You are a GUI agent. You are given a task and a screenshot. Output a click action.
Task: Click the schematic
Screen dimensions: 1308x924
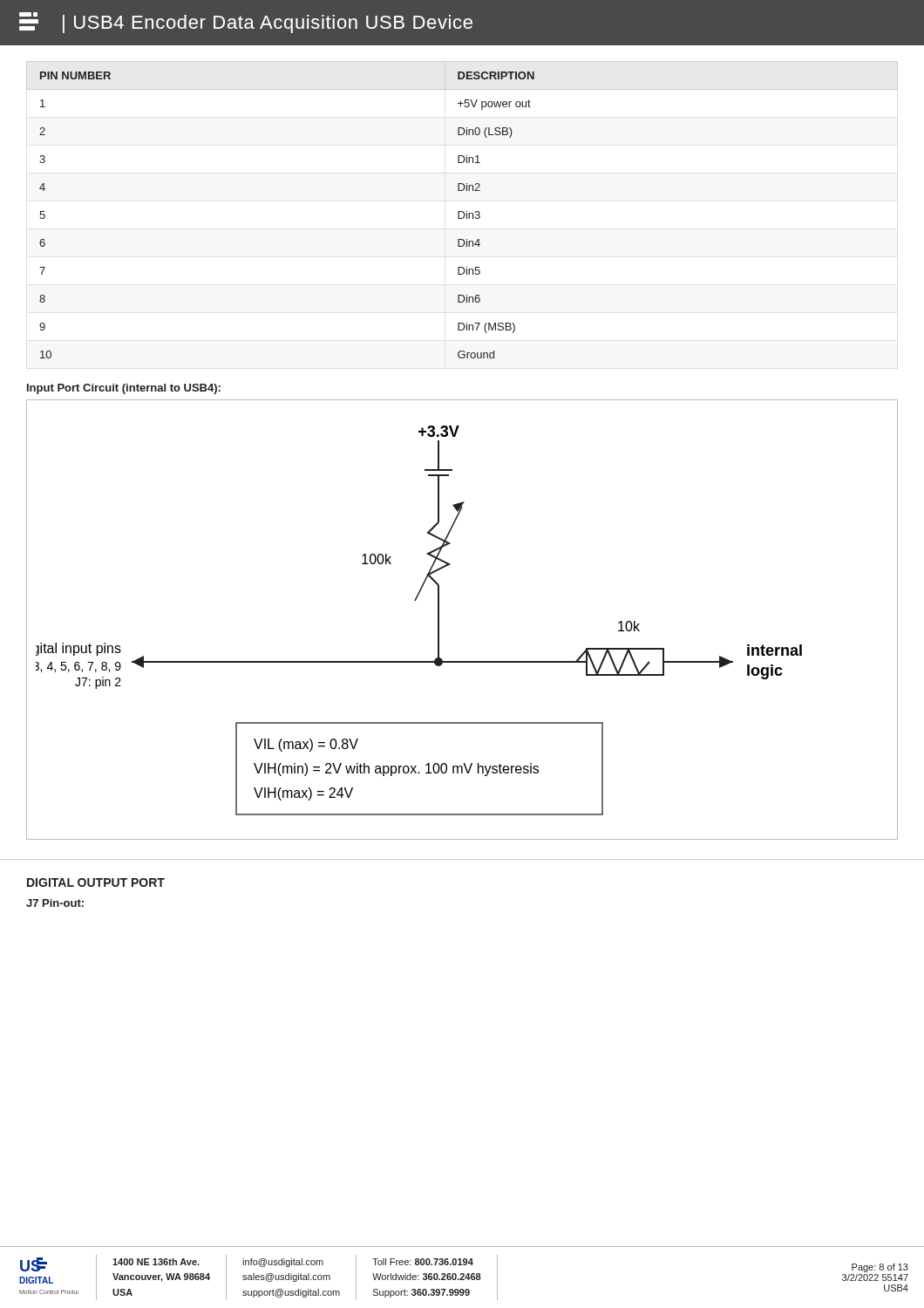[462, 620]
